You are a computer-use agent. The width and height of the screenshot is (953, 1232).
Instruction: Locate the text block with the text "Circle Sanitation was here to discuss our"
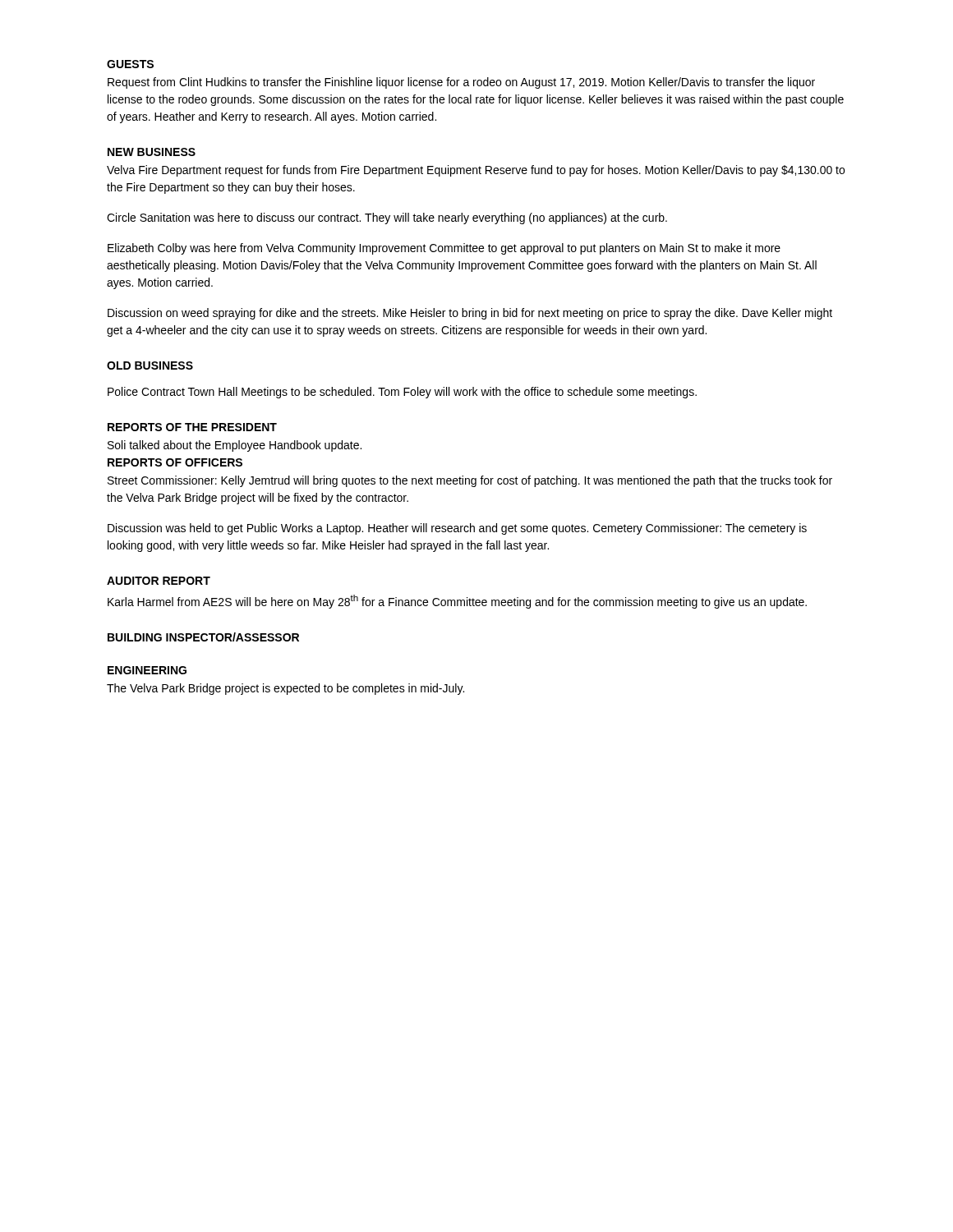[x=387, y=218]
